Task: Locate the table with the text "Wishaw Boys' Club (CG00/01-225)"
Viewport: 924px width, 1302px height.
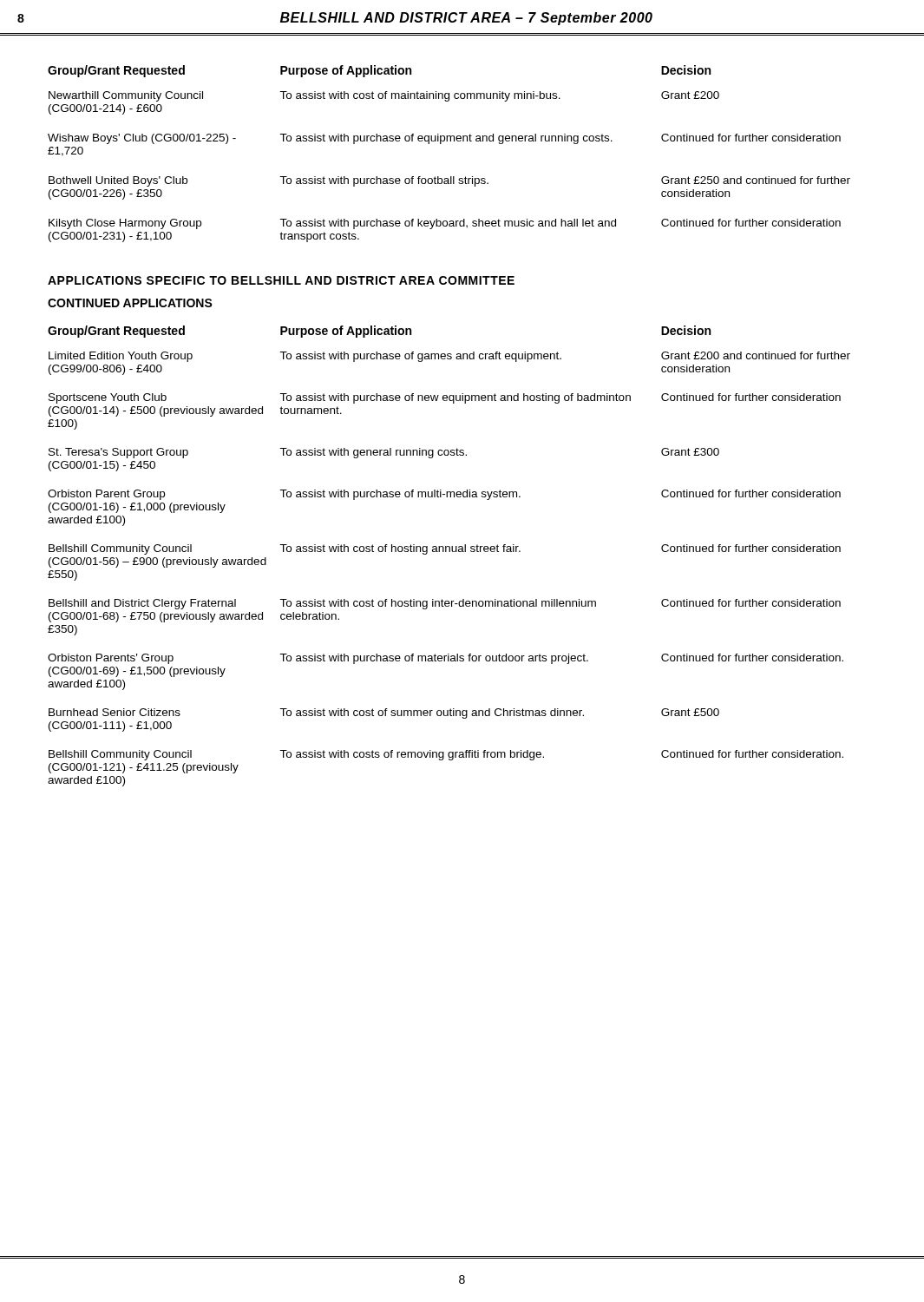Action: pyautogui.click(x=462, y=157)
